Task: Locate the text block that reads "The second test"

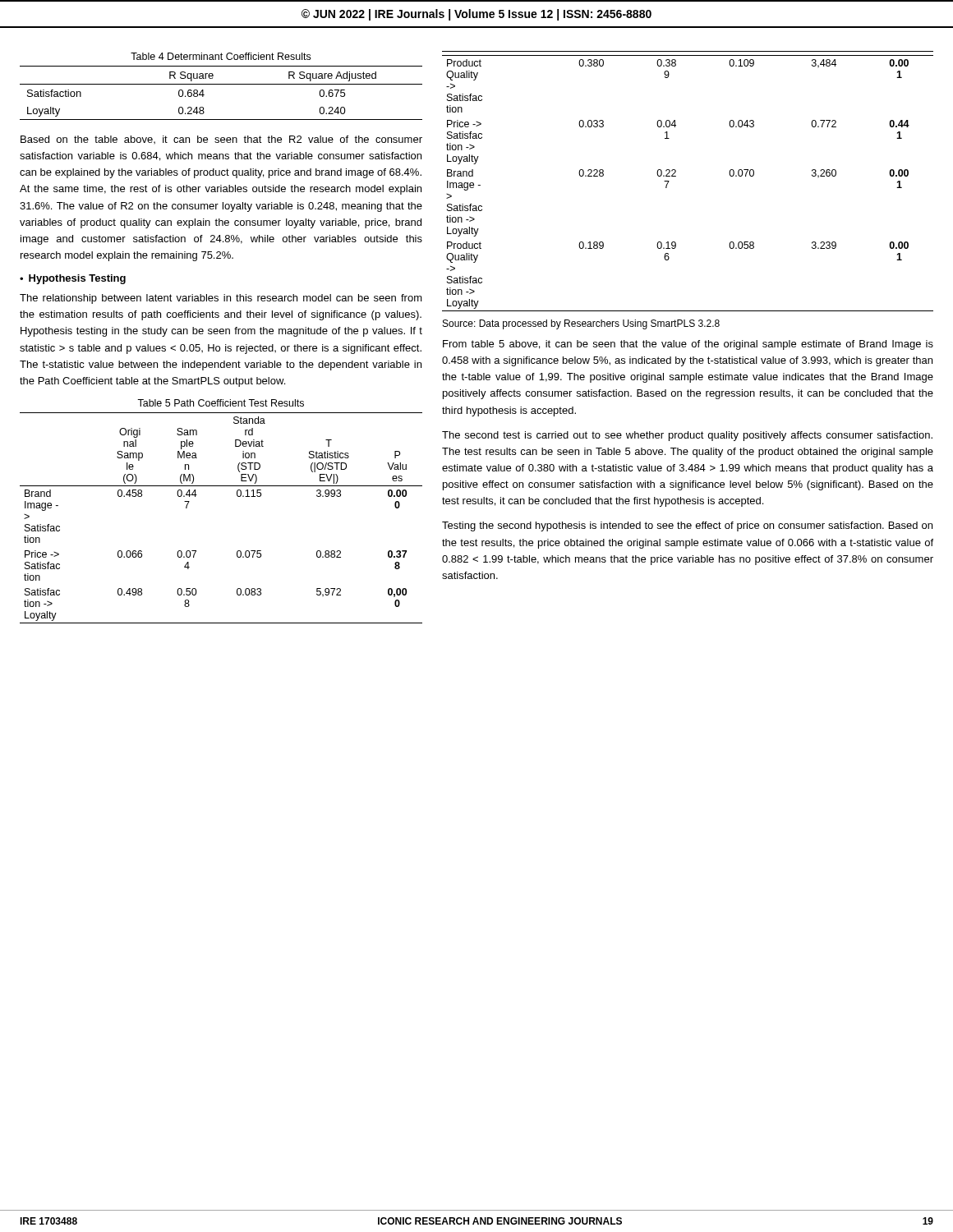Action: (688, 468)
